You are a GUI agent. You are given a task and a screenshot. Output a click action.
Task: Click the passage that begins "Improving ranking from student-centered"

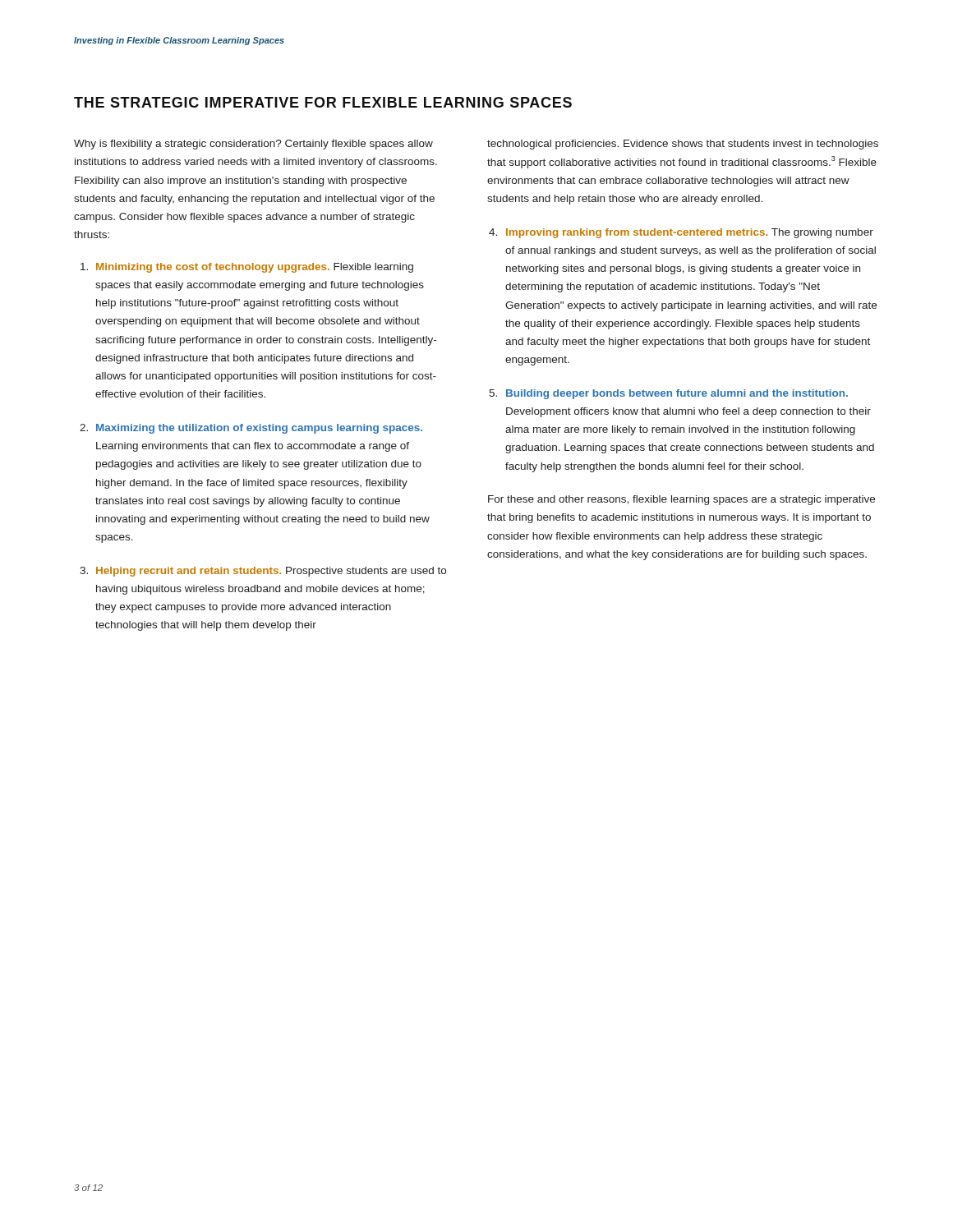(x=691, y=296)
